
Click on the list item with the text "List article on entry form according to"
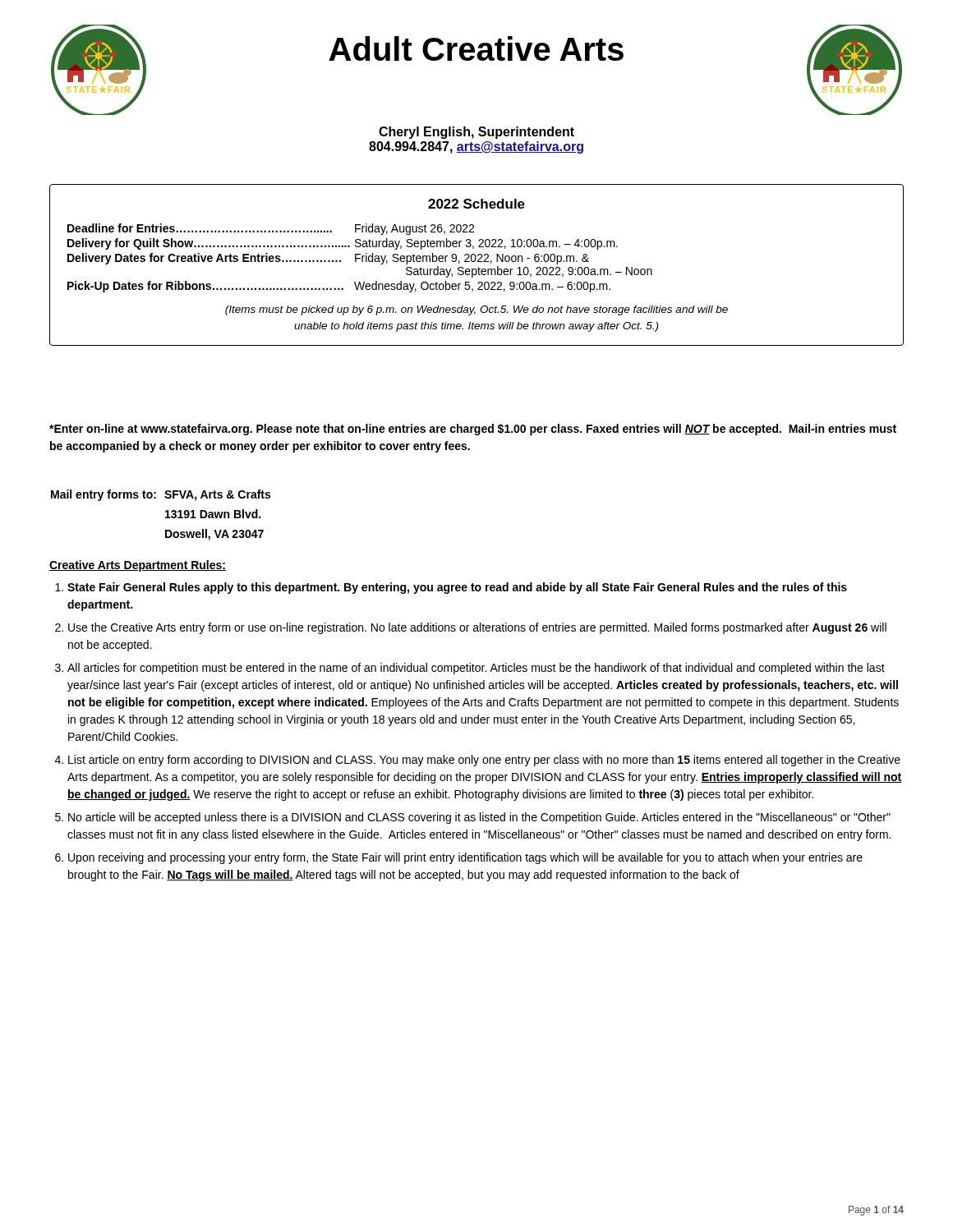pyautogui.click(x=484, y=777)
